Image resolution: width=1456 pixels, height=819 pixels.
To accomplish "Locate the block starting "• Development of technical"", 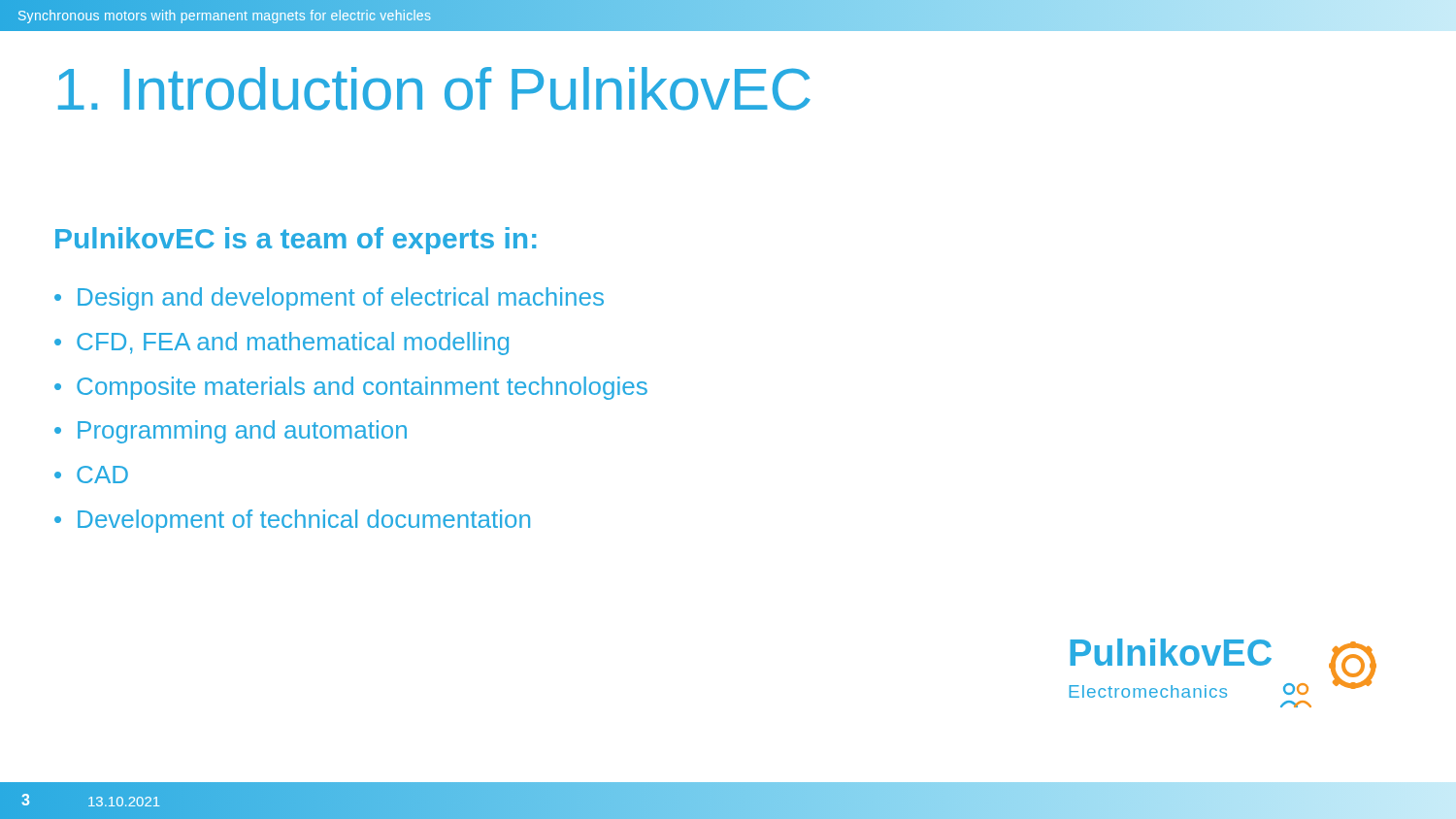I will [x=293, y=520].
